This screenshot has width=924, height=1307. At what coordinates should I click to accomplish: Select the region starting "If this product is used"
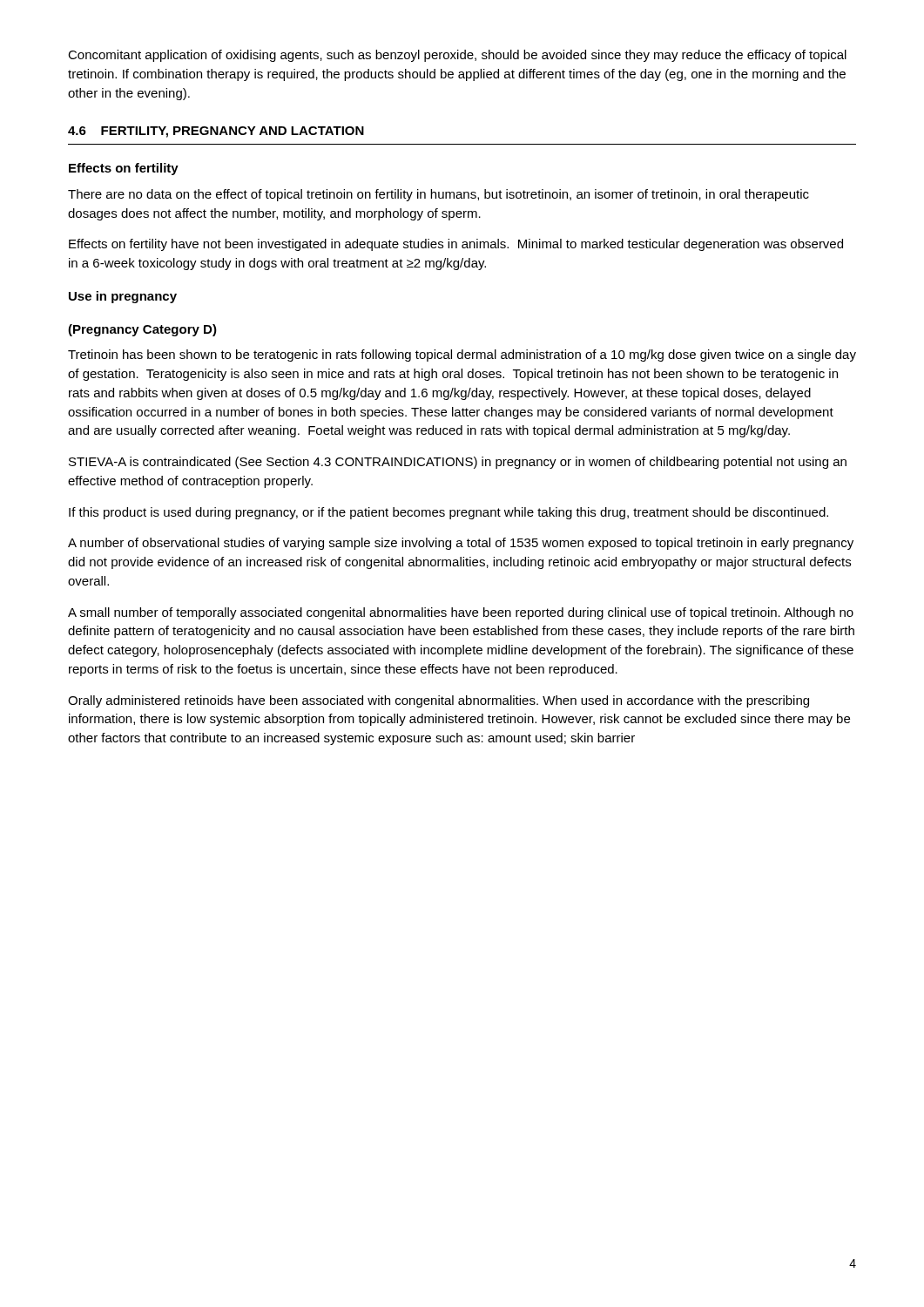449,511
